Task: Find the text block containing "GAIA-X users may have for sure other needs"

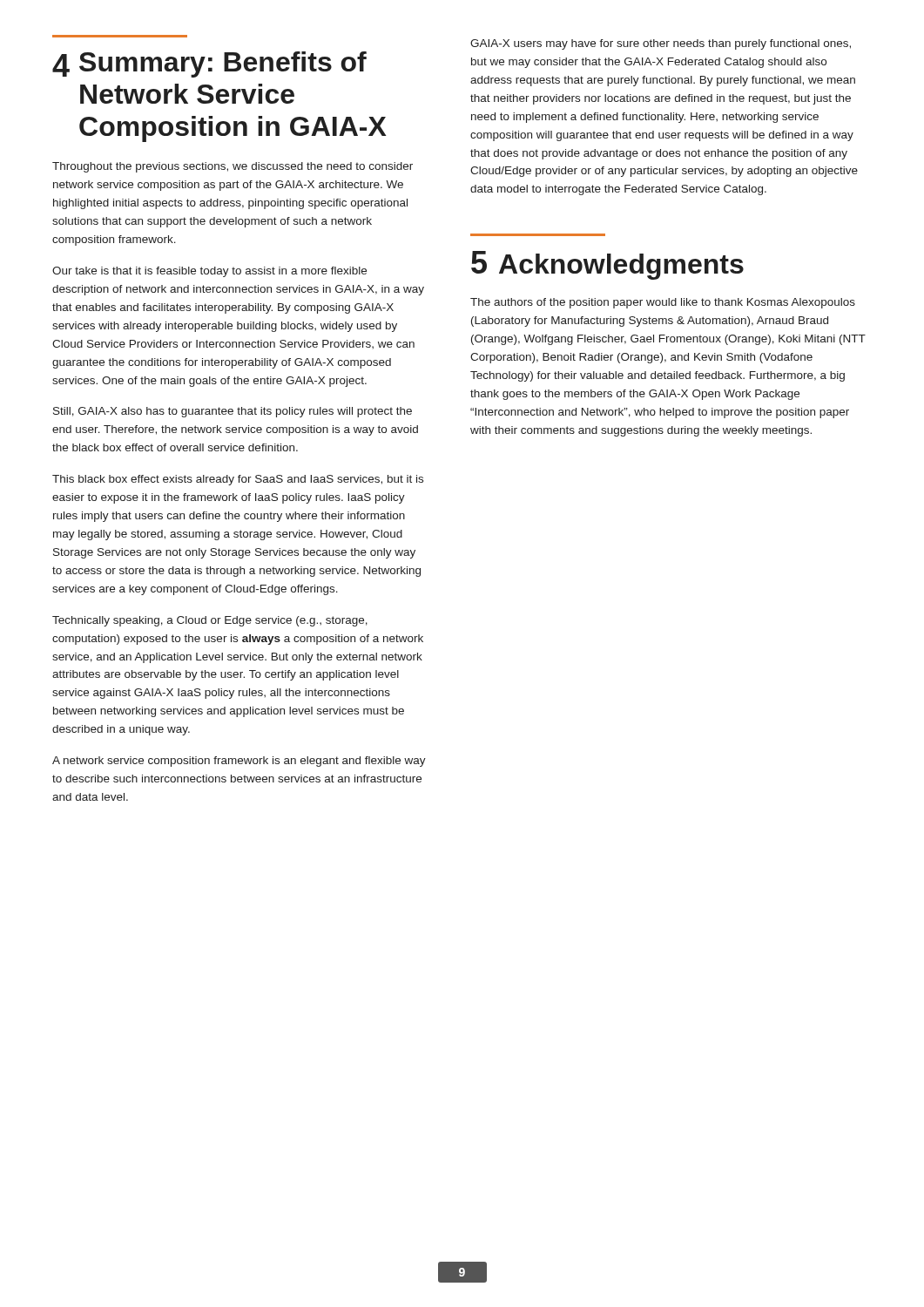Action: click(x=664, y=116)
